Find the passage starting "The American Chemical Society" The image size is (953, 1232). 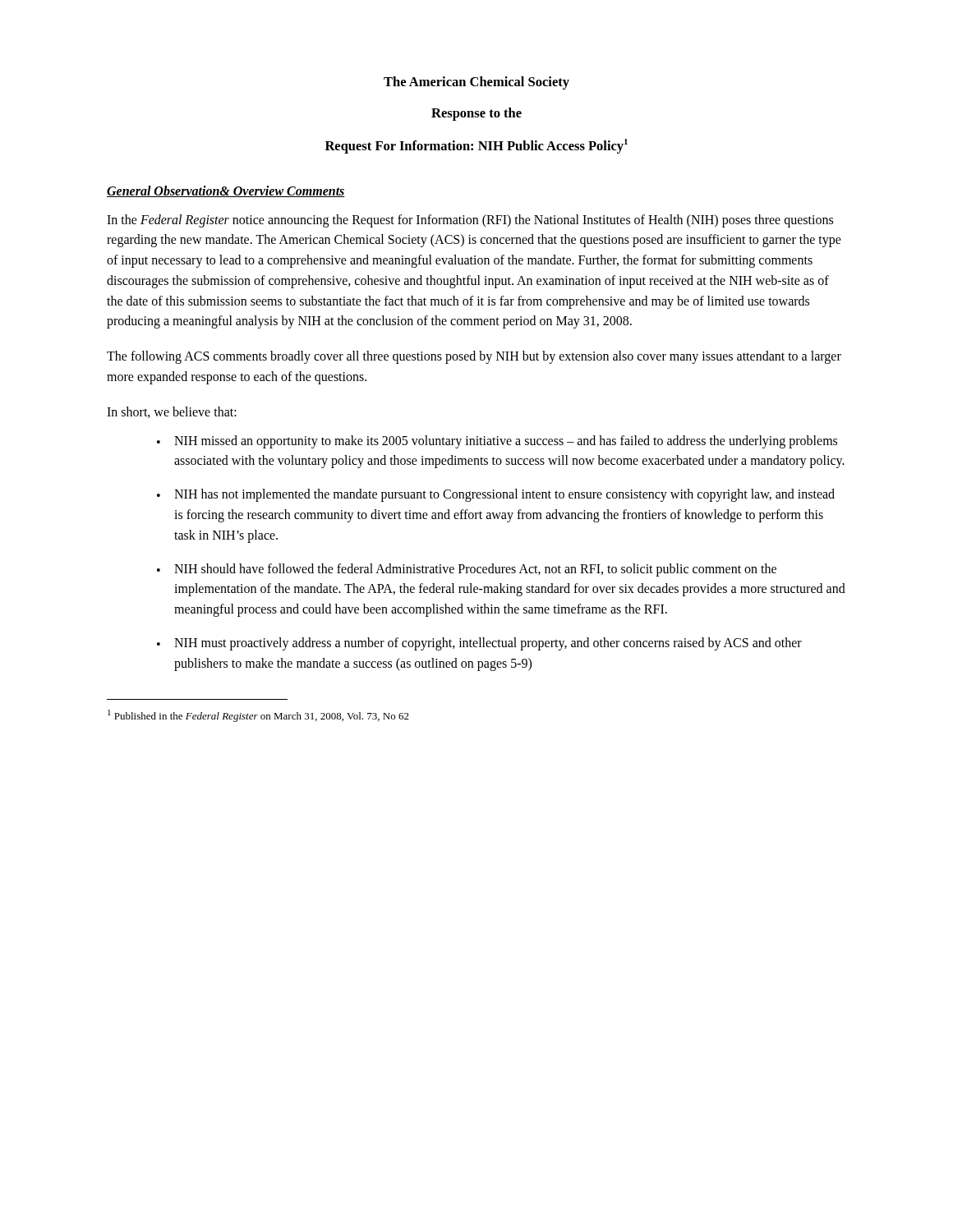coord(476,82)
